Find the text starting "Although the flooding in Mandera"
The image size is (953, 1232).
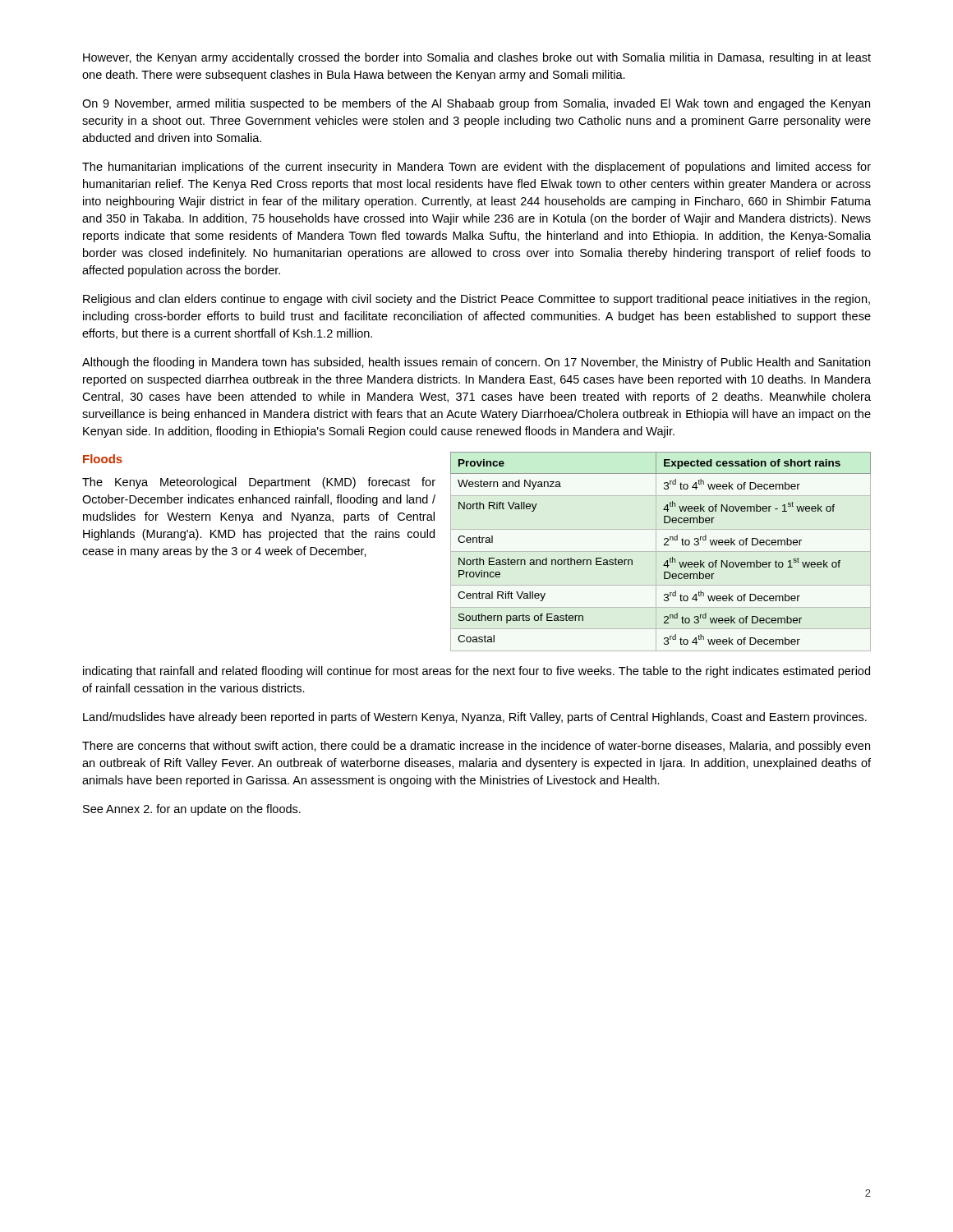(476, 397)
